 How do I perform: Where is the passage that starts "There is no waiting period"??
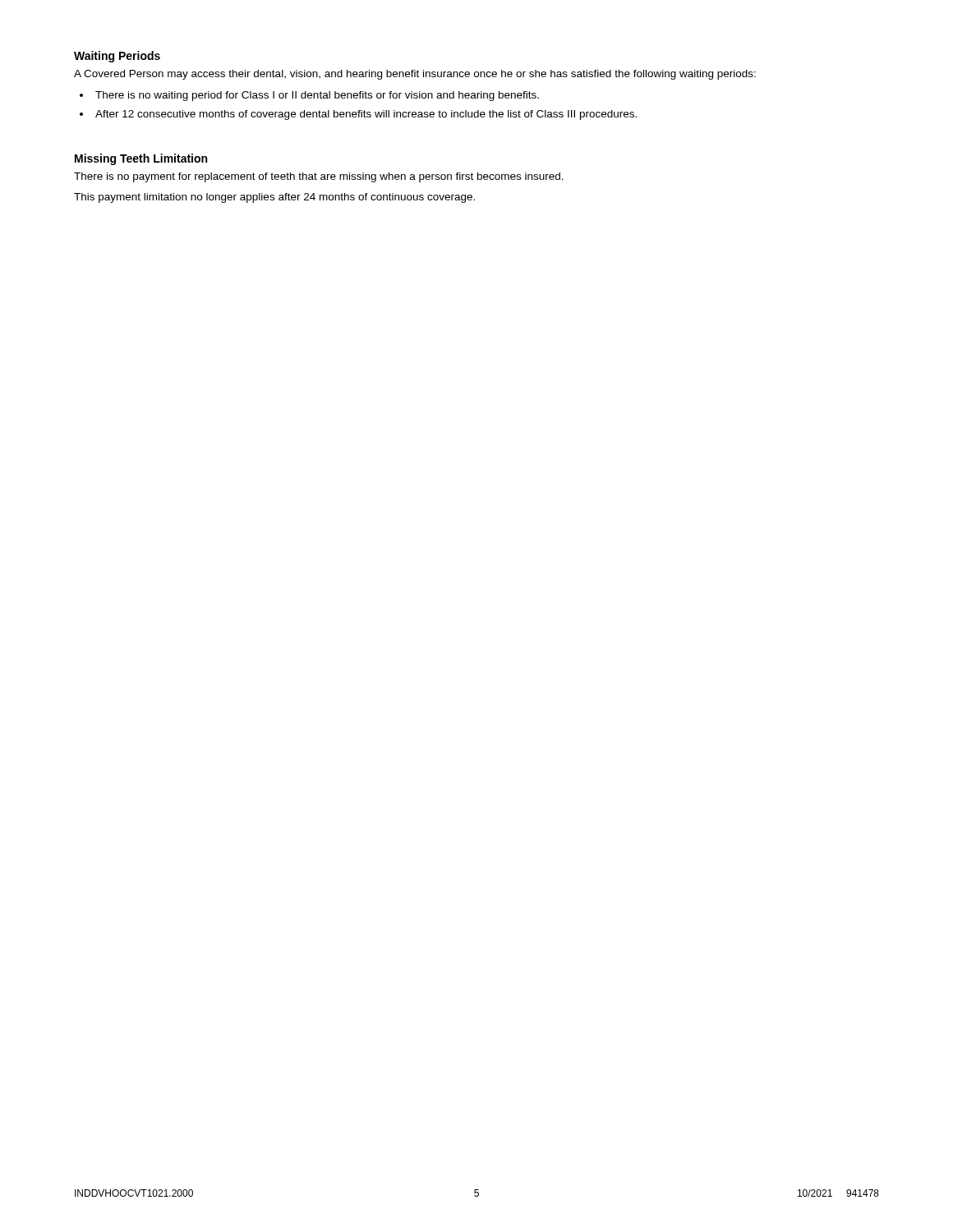point(318,94)
